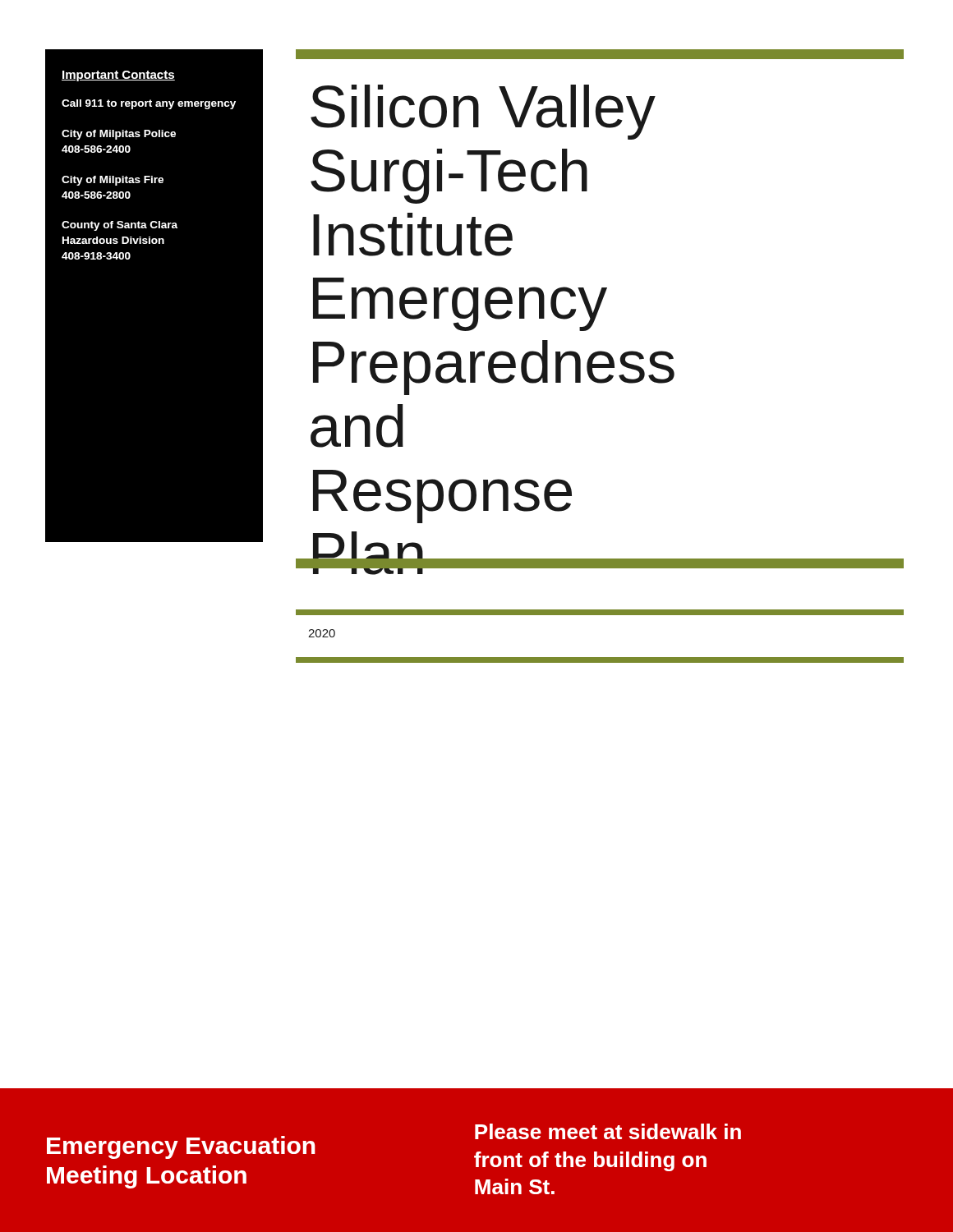
Task: Find the region starting "City of Milpitas Fire408-586-2800"
Action: pyautogui.click(x=113, y=187)
